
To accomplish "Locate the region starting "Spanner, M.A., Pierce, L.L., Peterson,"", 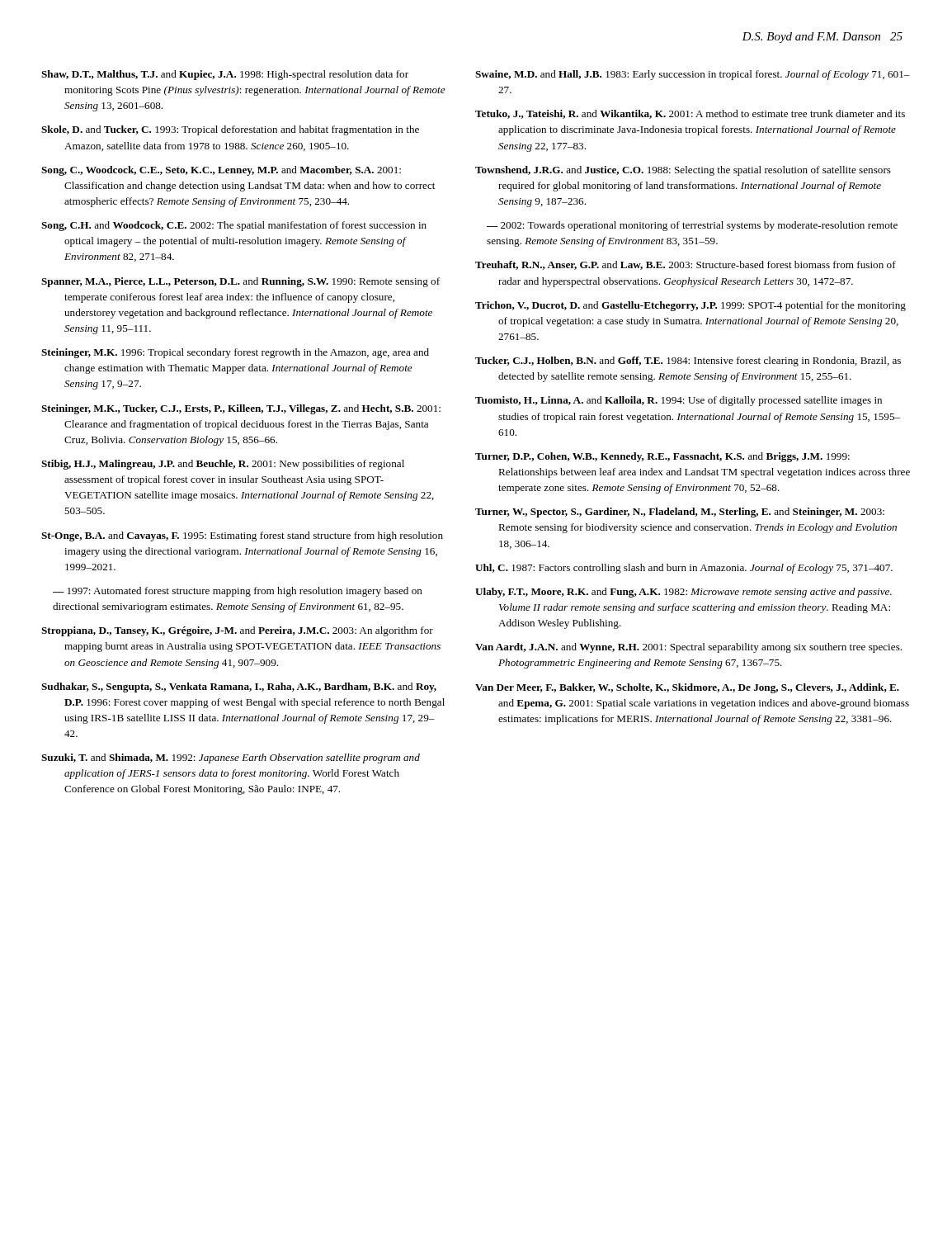I will click(x=241, y=304).
